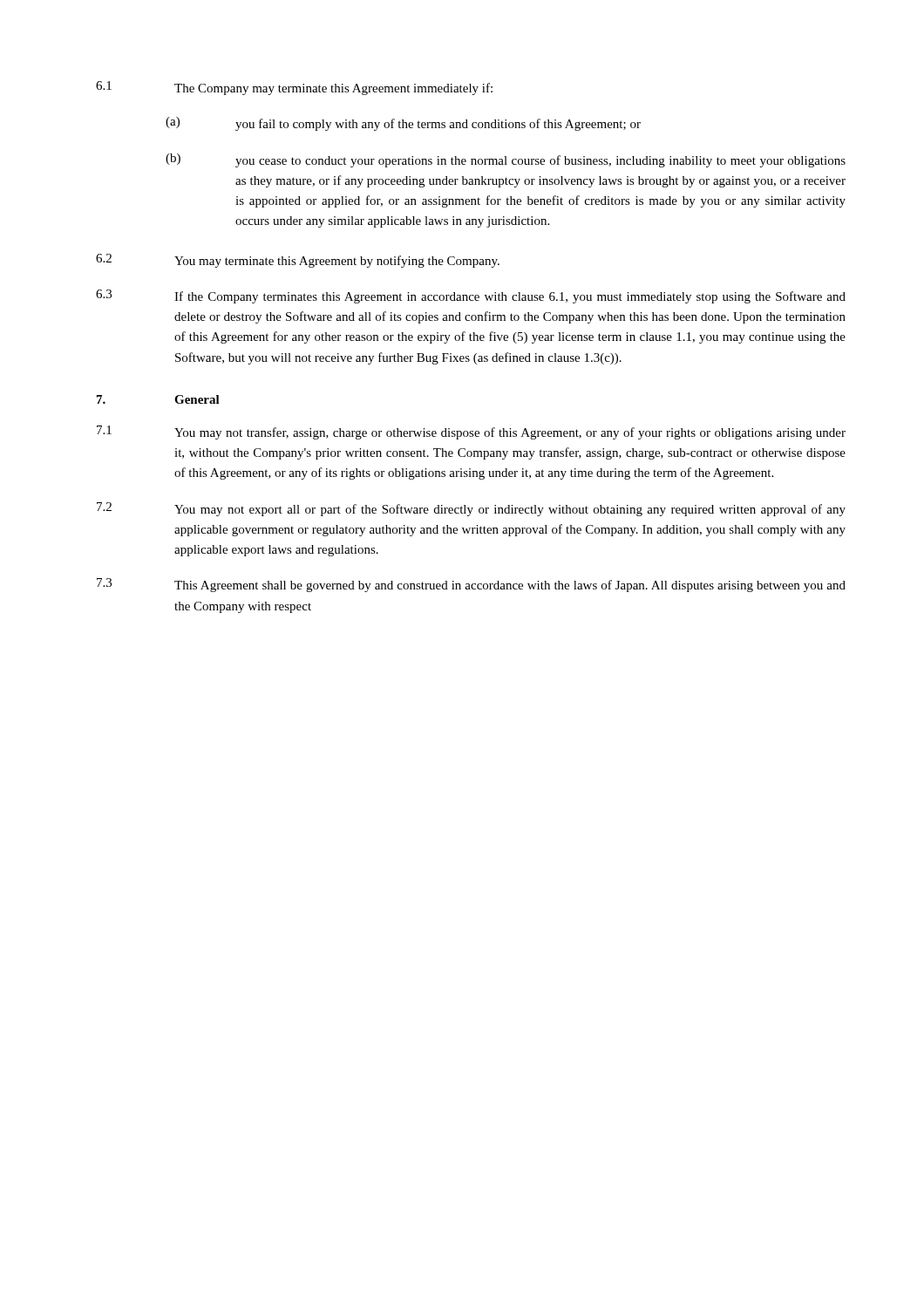
Task: Select the text block starting "7.3 This Agreement shall be governed by"
Action: coord(471,596)
